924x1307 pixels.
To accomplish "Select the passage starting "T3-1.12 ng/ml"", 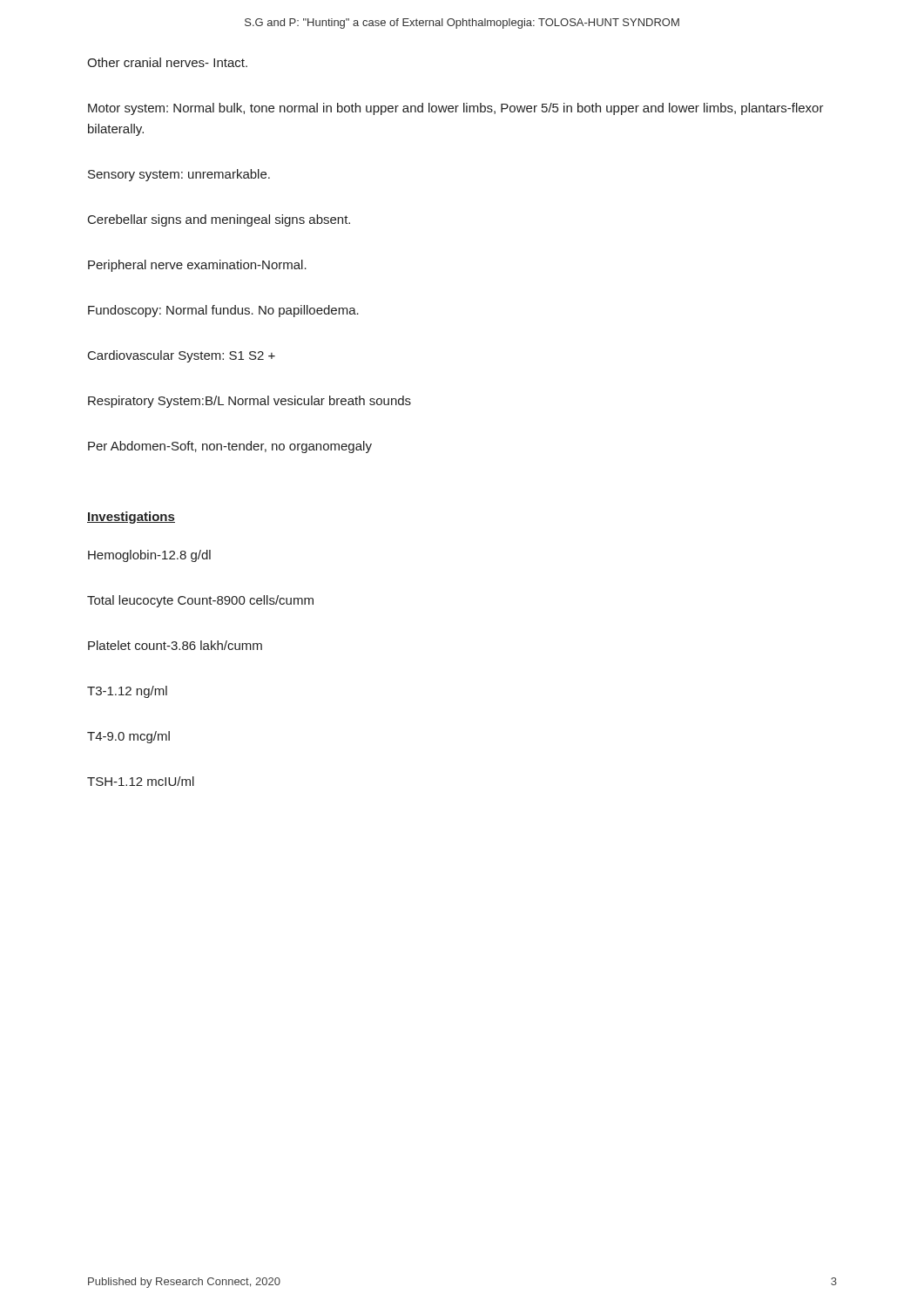I will [127, 691].
